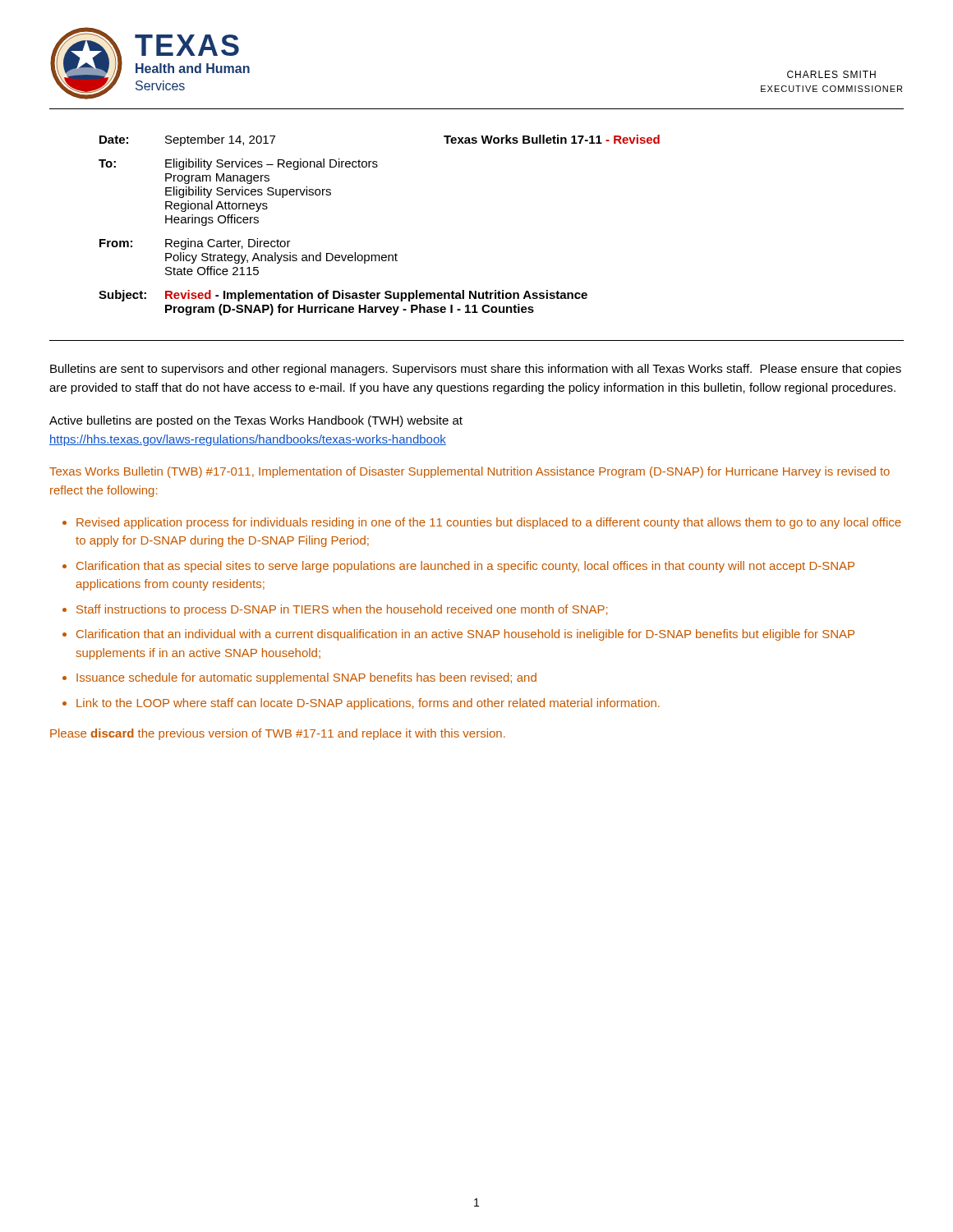The image size is (953, 1232).
Task: Point to the text starting "Clarification that as special sites to serve large"
Action: pyautogui.click(x=465, y=574)
